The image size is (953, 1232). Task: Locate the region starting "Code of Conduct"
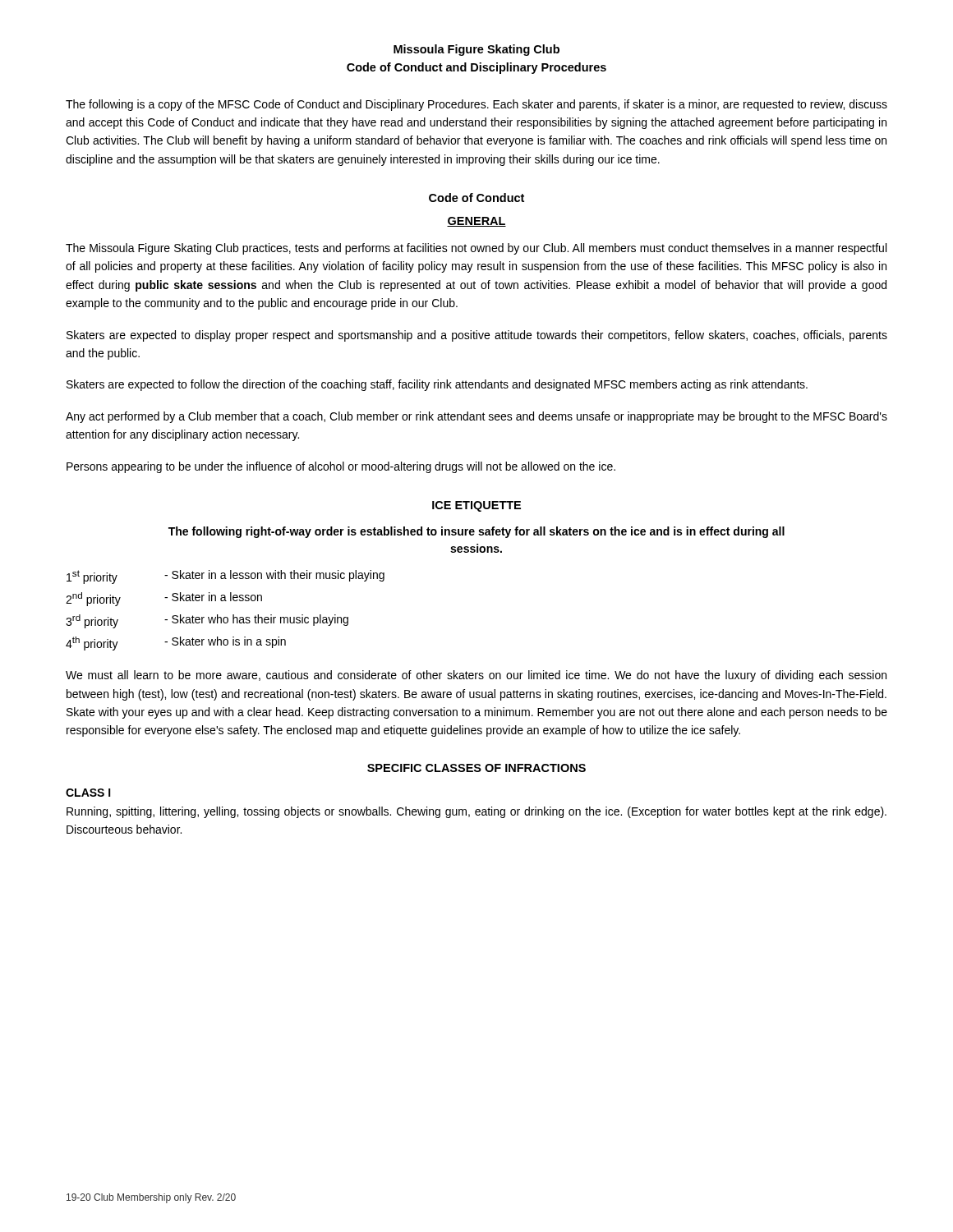[x=476, y=198]
